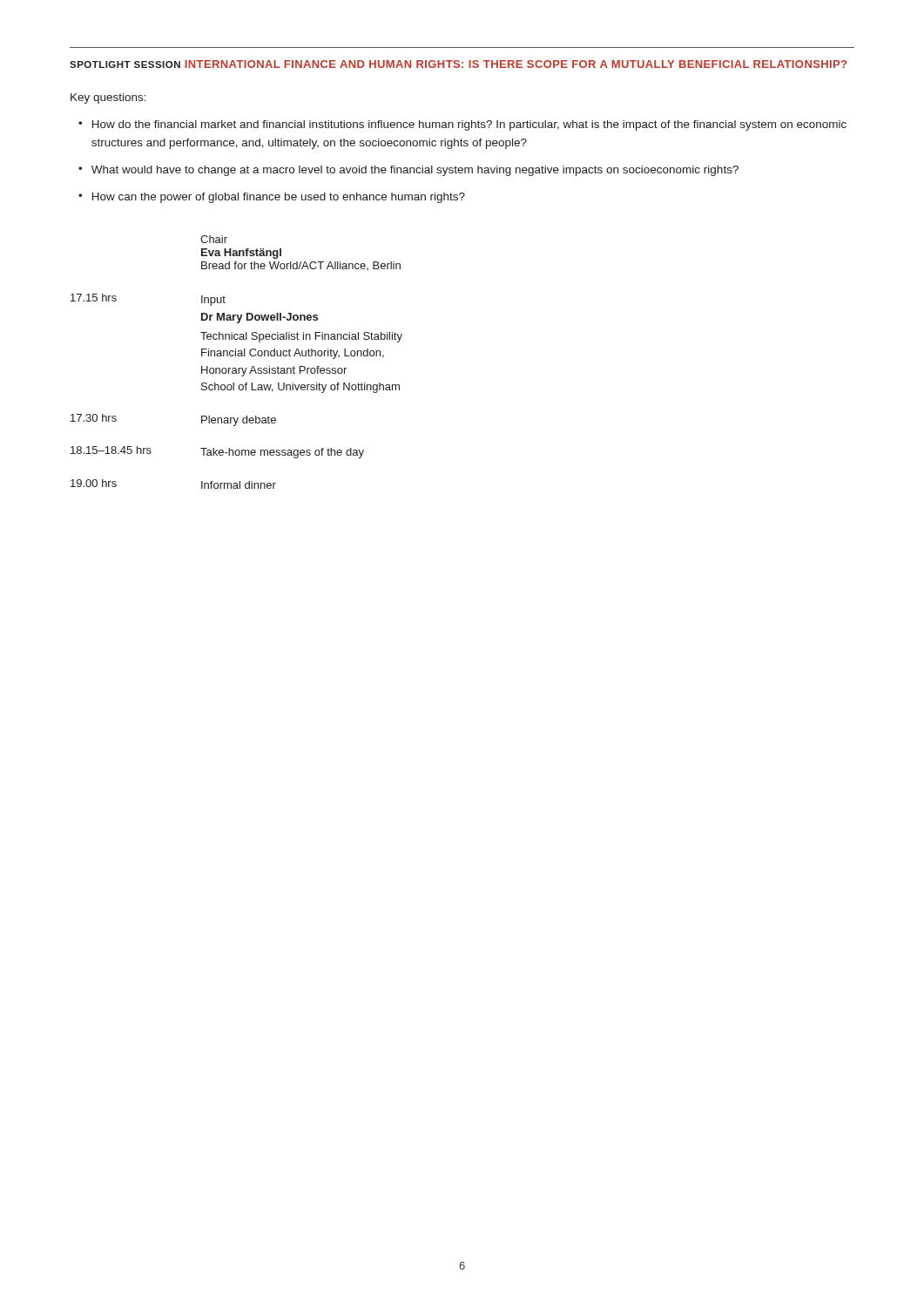The width and height of the screenshot is (924, 1307).
Task: Point to "Key questions:"
Action: click(108, 97)
